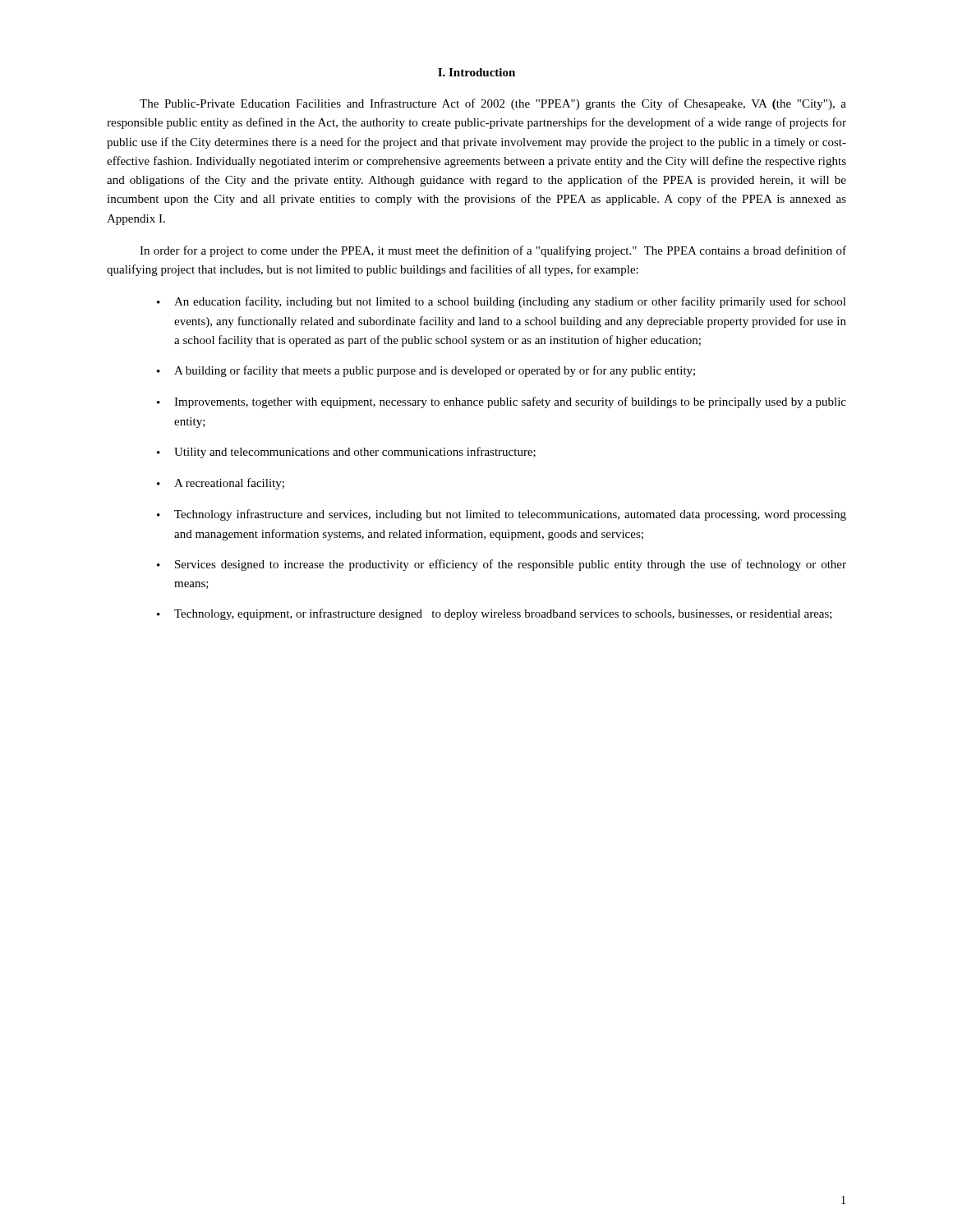The width and height of the screenshot is (953, 1232).
Task: Find the block on this page that starts "• Improvements, together with equipment, necessary to enhance"
Action: (x=501, y=412)
